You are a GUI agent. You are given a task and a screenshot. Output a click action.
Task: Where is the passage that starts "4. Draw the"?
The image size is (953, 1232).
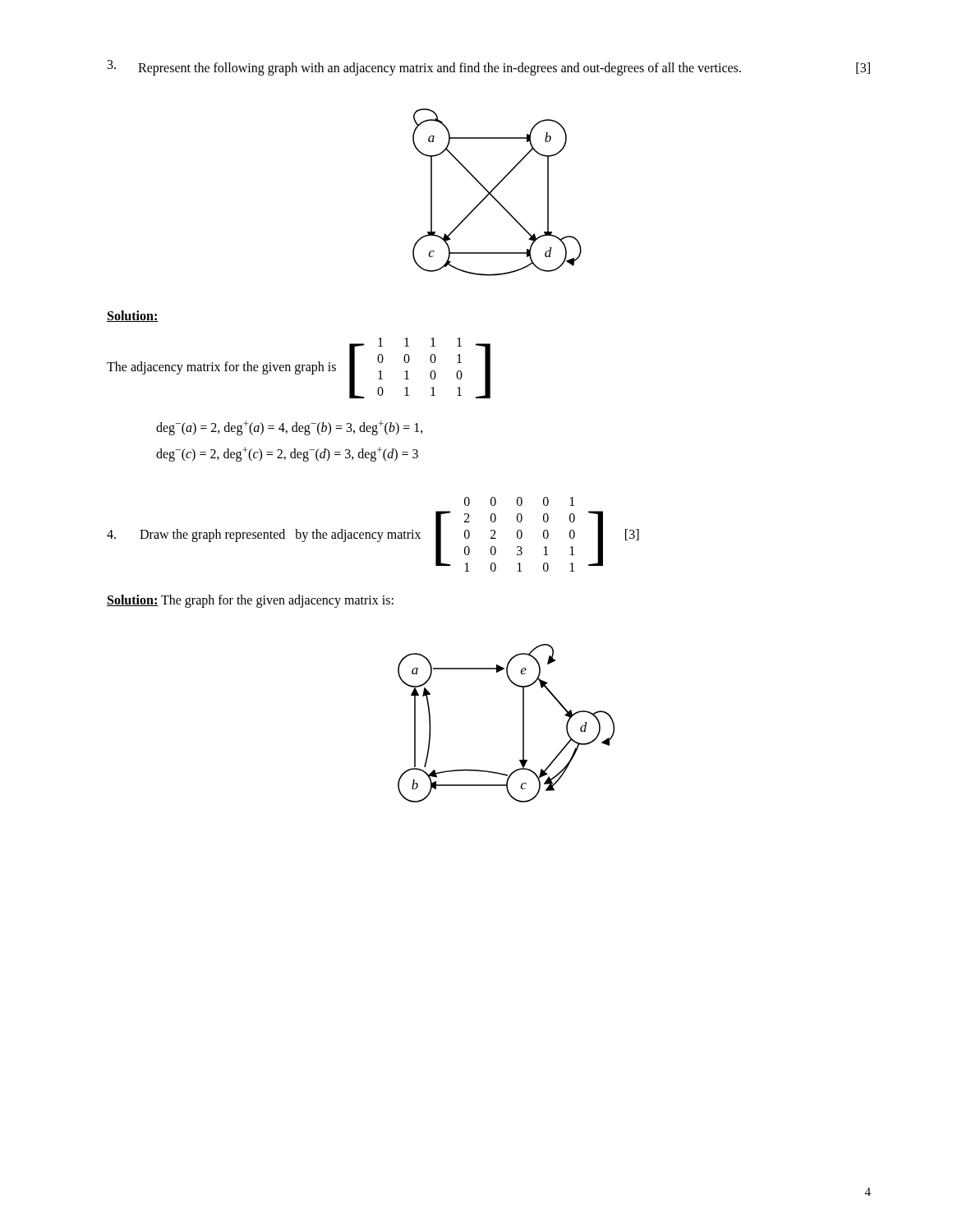pos(373,535)
